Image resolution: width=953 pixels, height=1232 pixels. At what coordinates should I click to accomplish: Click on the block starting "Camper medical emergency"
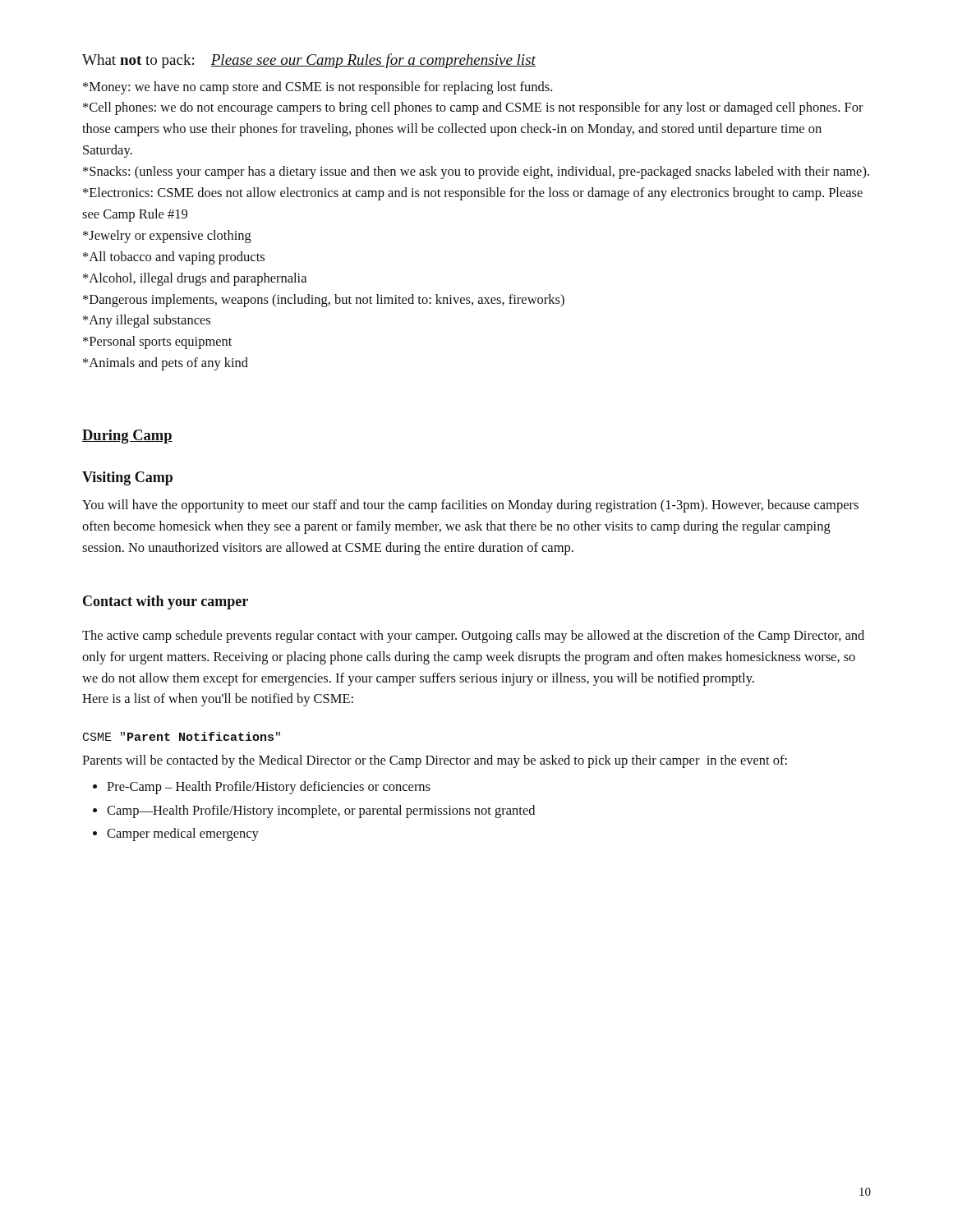click(183, 833)
